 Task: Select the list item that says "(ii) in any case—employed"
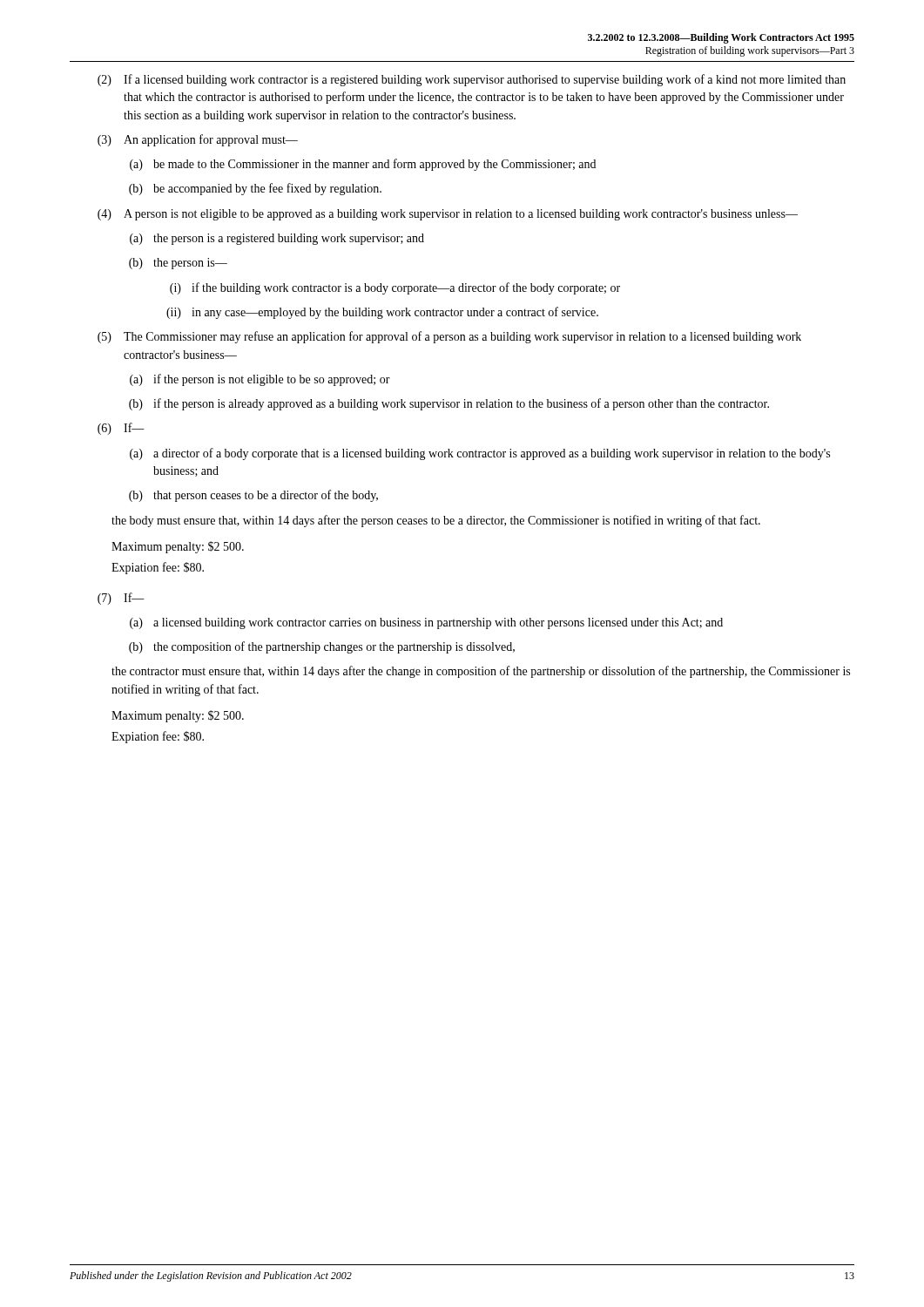tap(504, 313)
